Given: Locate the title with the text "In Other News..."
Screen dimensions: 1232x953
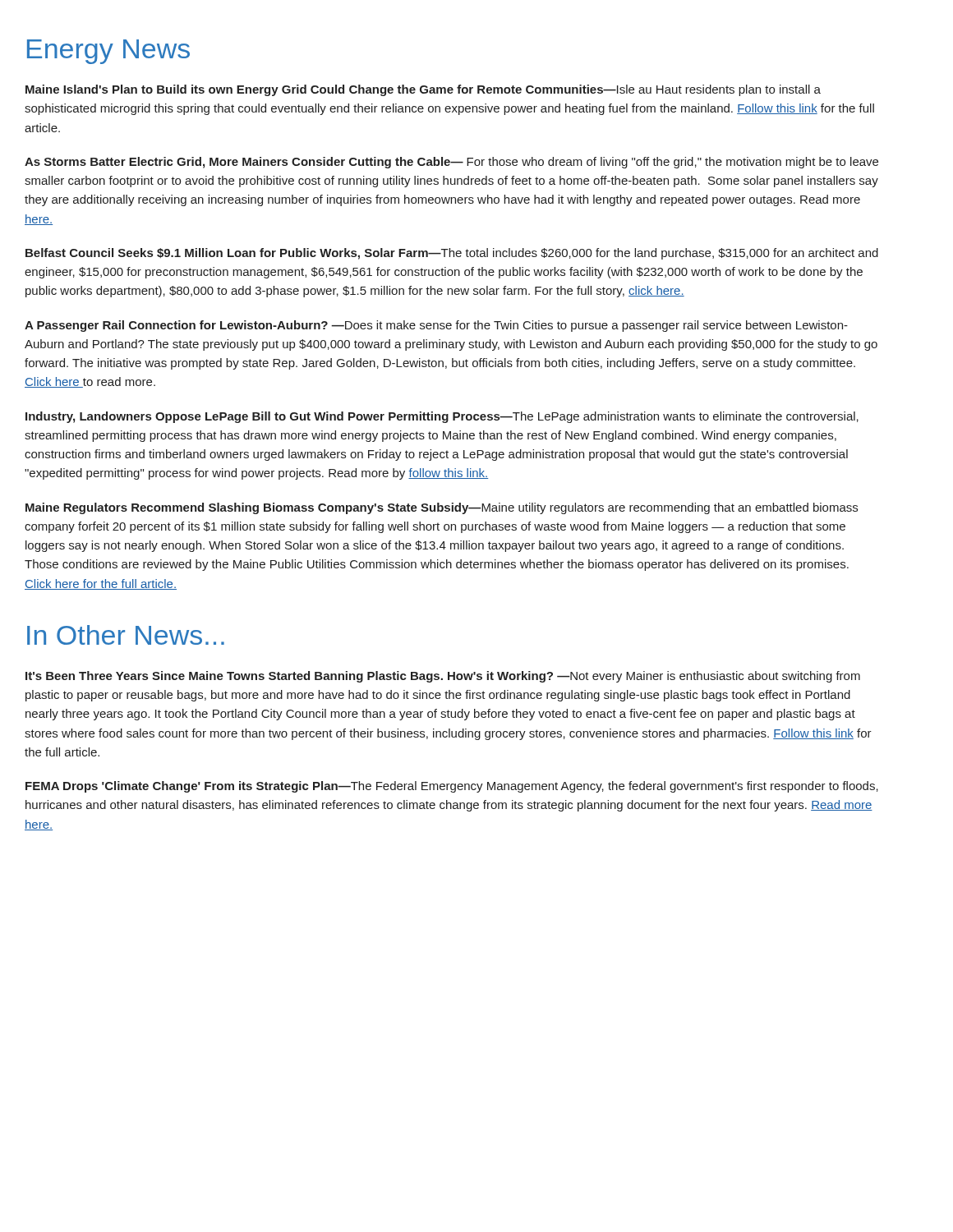Looking at the screenshot, I should pyautogui.click(x=126, y=635).
